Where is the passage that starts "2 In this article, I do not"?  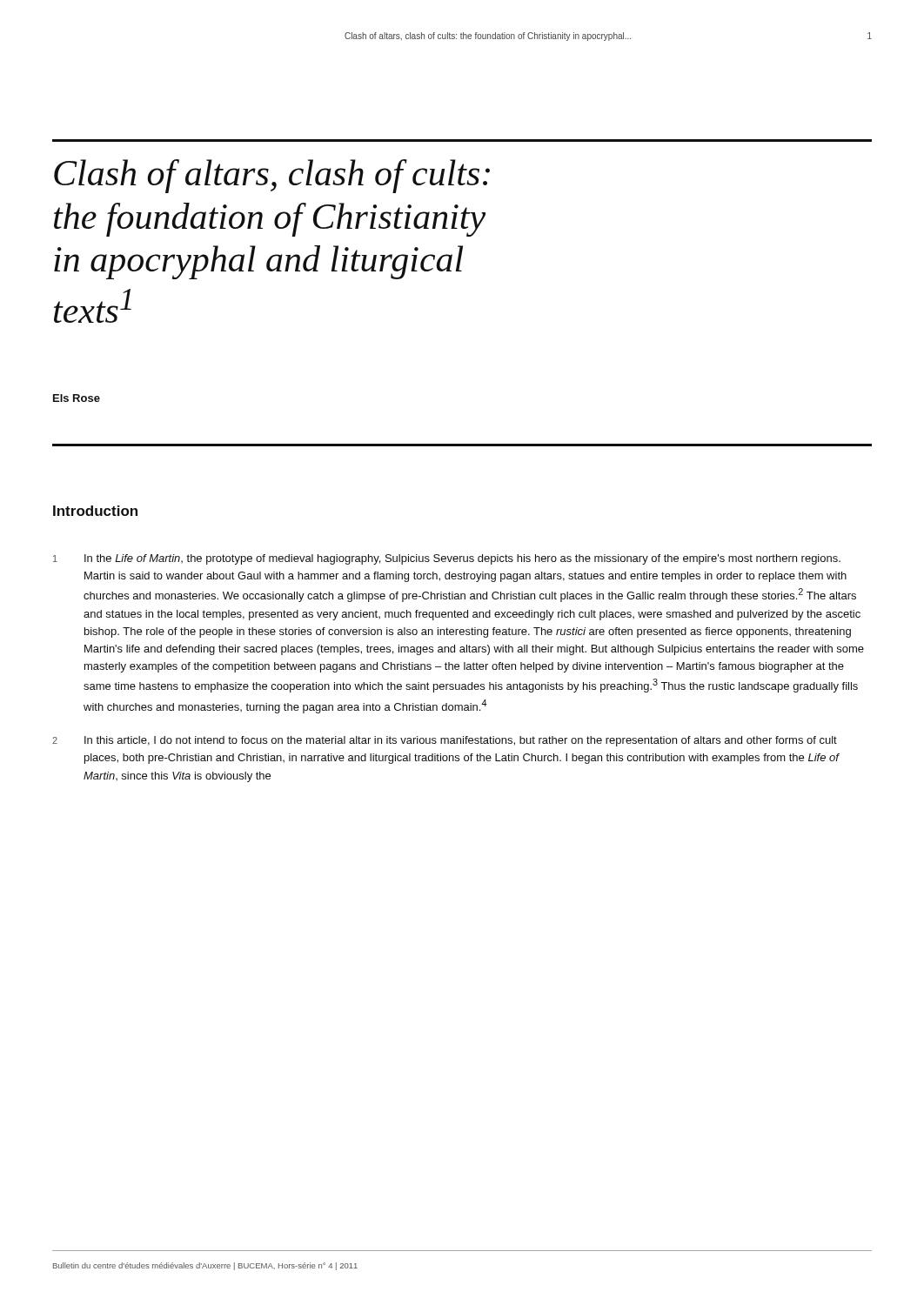(x=462, y=758)
